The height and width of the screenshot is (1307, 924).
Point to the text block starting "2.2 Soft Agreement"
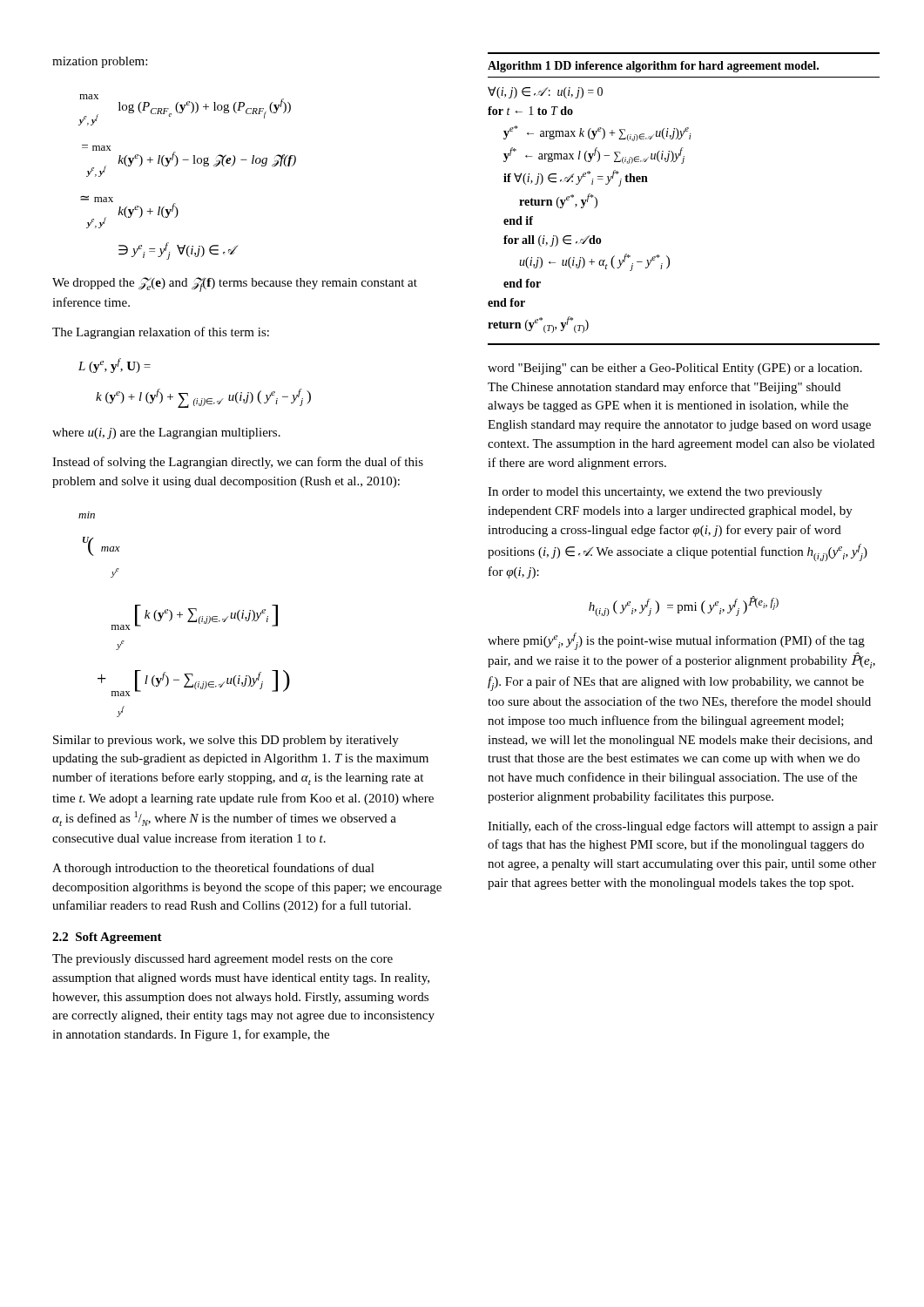[107, 937]
